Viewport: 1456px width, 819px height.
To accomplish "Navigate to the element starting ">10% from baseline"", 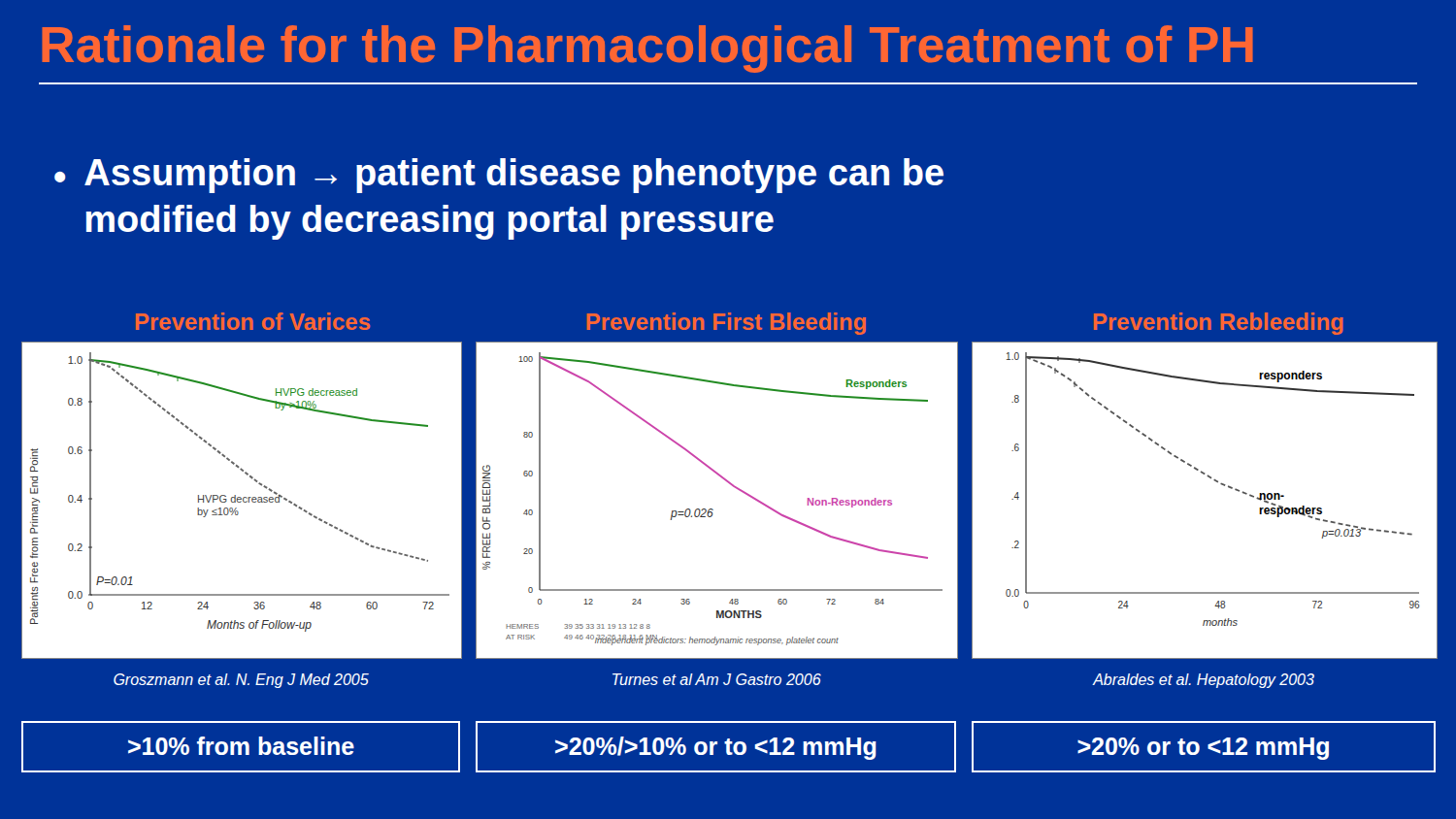I will point(241,746).
